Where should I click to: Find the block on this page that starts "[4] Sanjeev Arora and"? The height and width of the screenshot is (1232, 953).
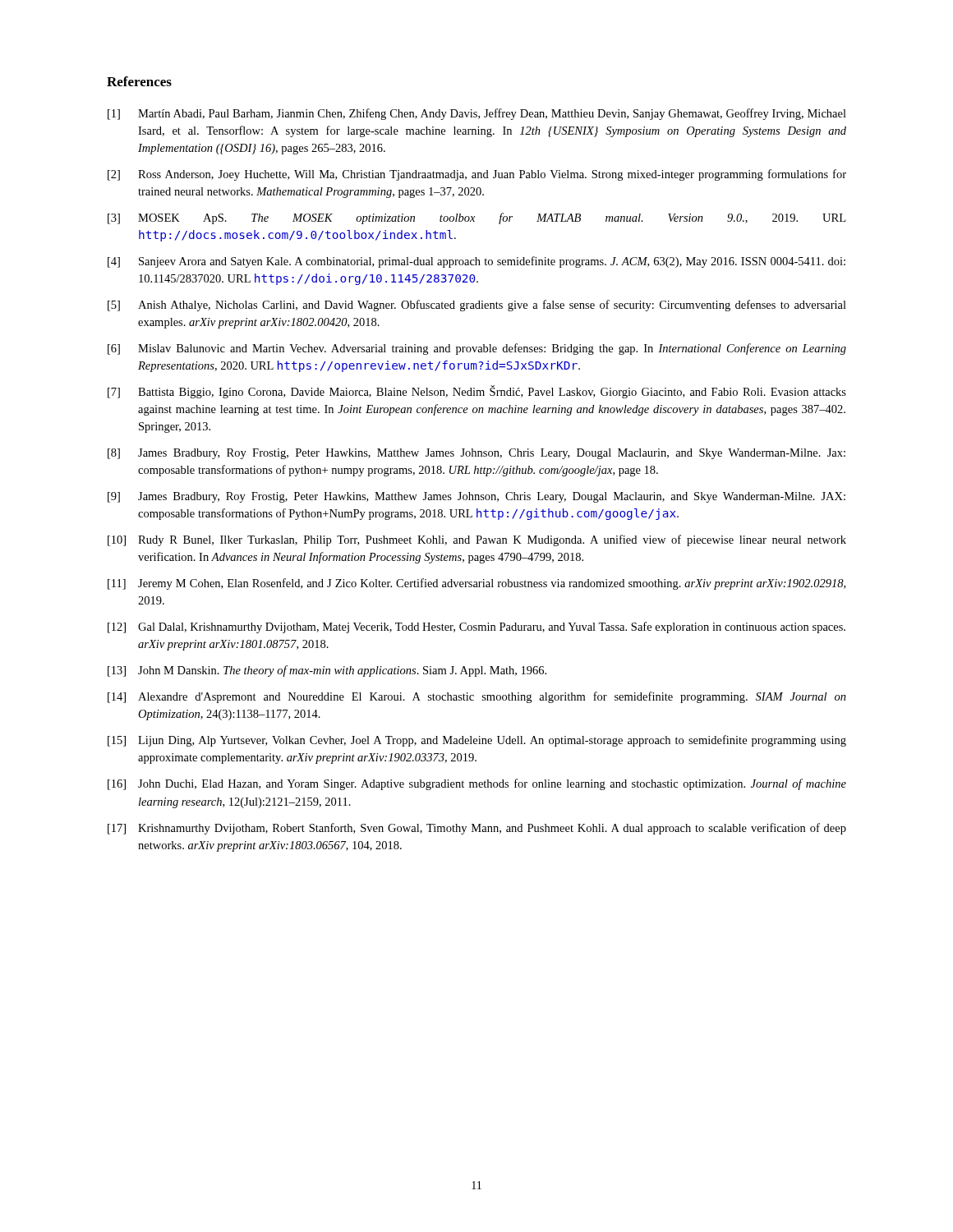[x=476, y=270]
